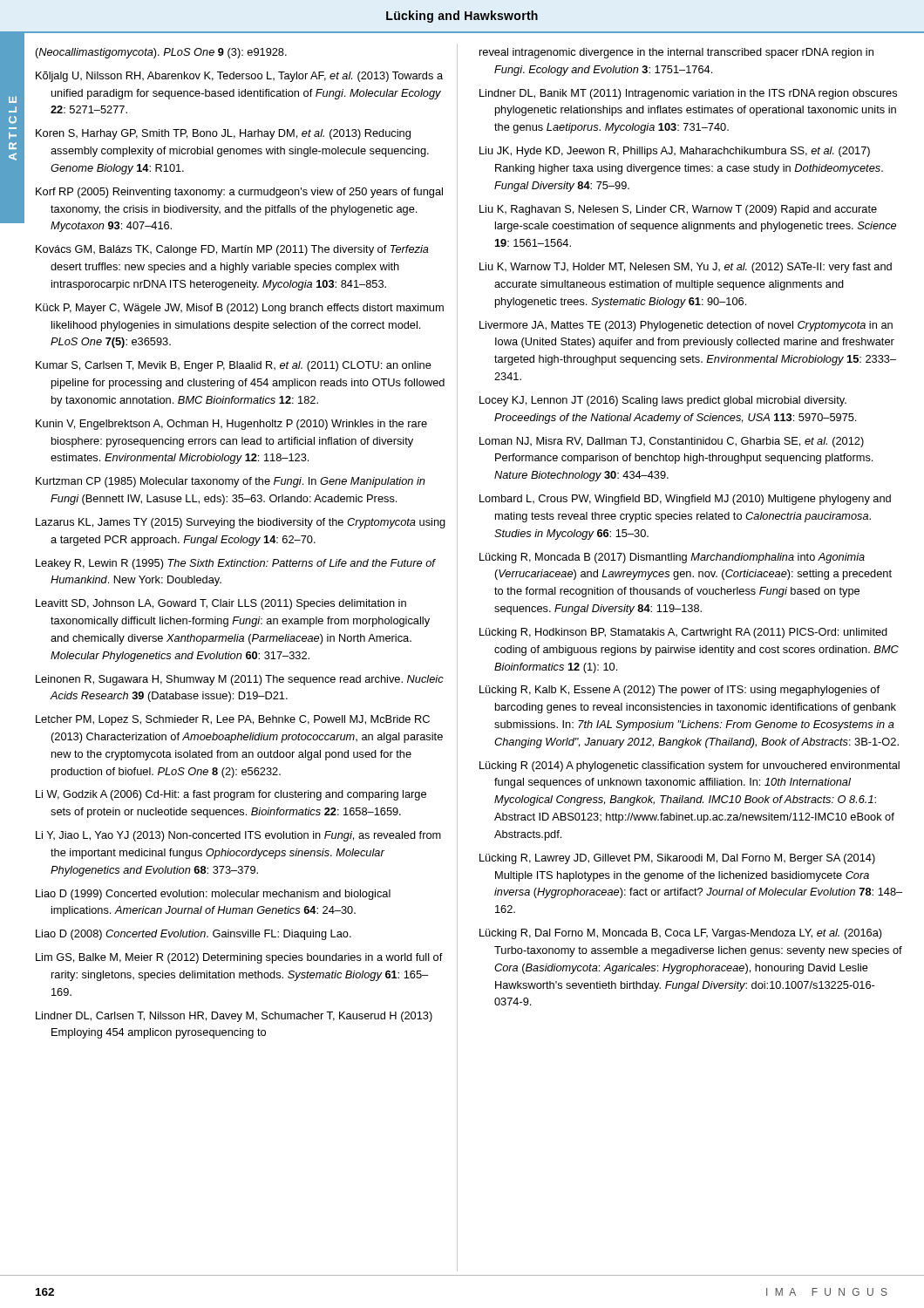Viewport: 924px width, 1308px height.
Task: Click on the element starting "Lücking R, Dal Forno M, Moncada"
Action: coord(690,967)
